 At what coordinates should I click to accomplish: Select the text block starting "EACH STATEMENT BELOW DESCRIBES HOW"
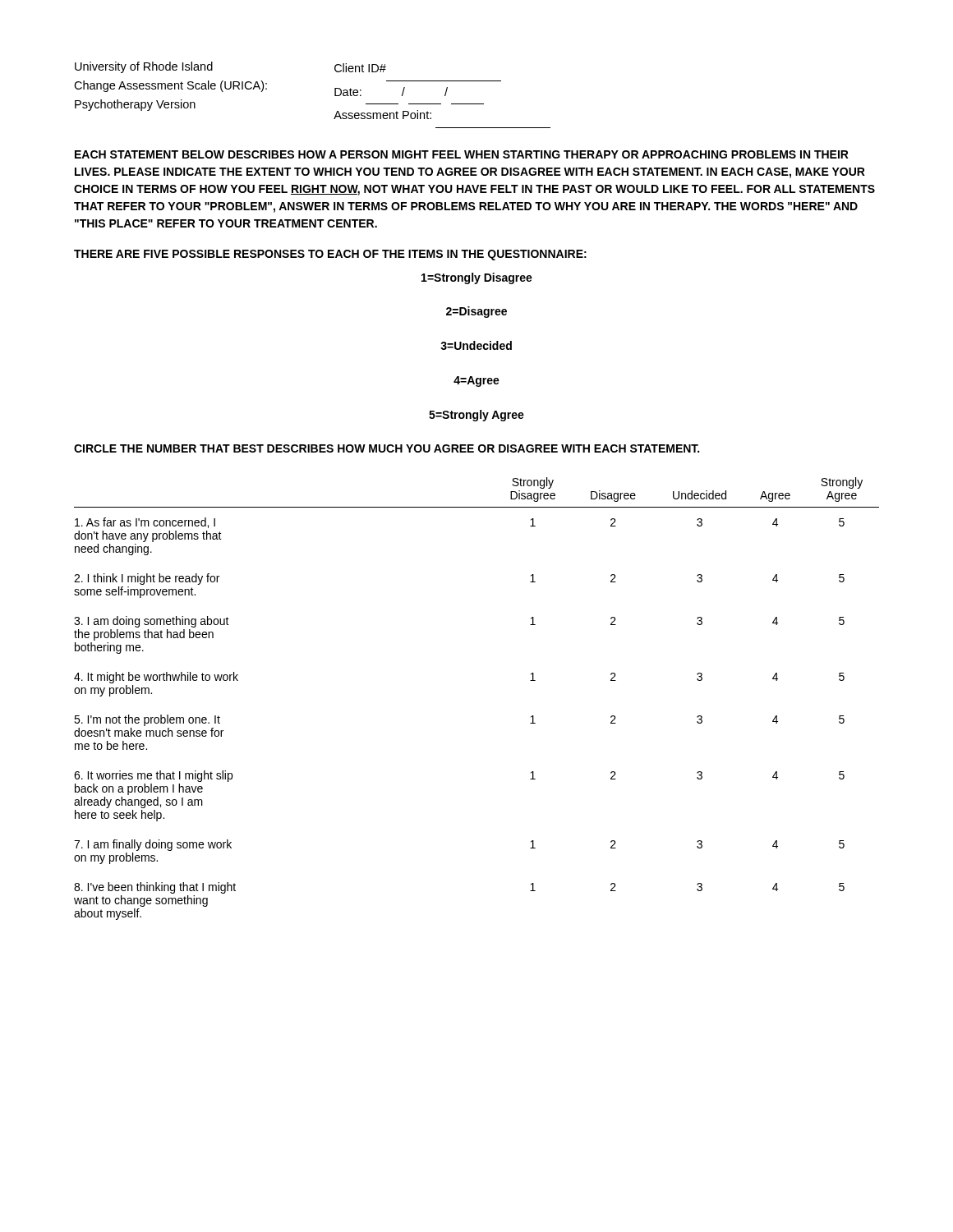click(x=474, y=189)
